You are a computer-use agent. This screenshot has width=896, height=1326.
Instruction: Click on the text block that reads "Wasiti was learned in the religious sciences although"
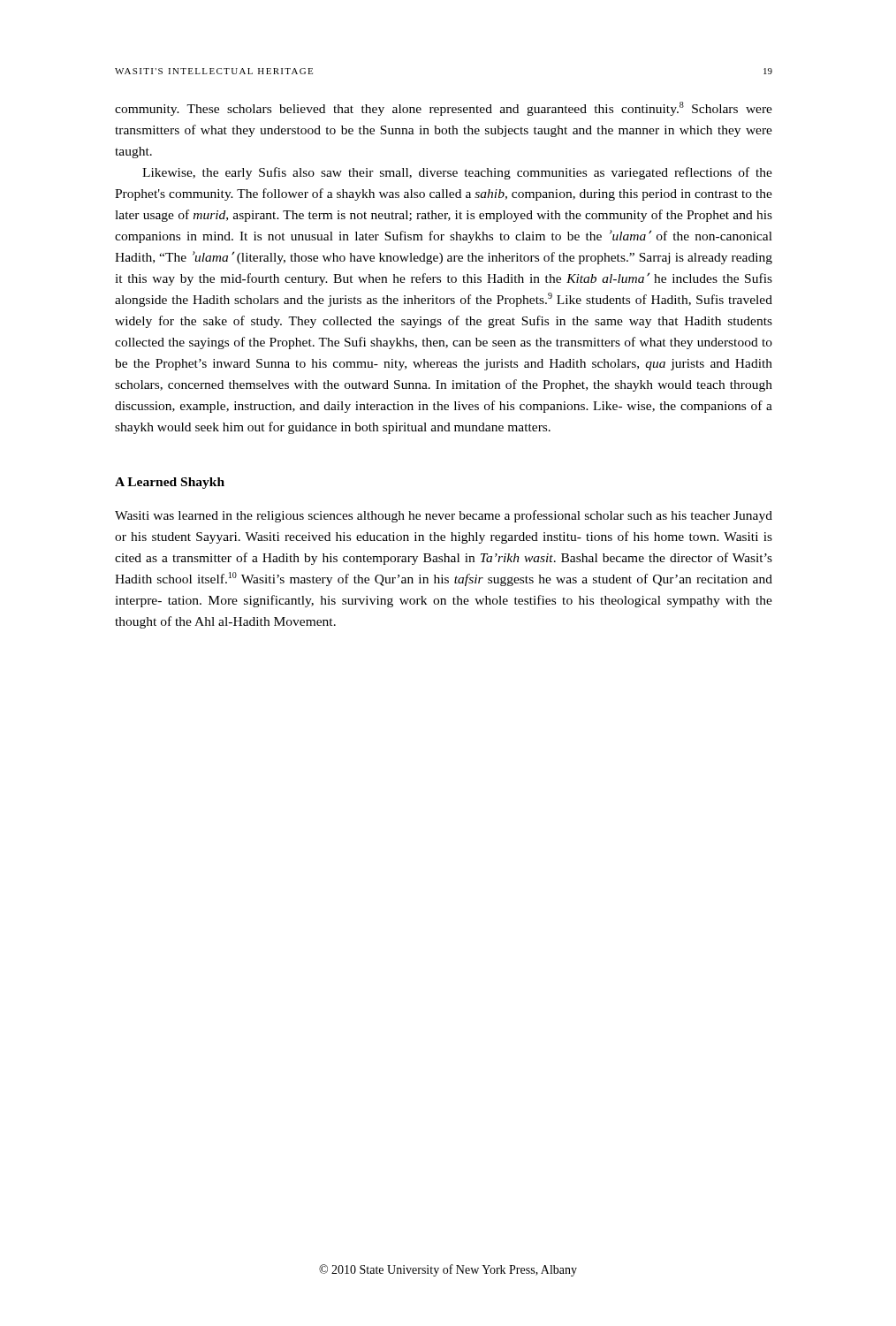[444, 569]
